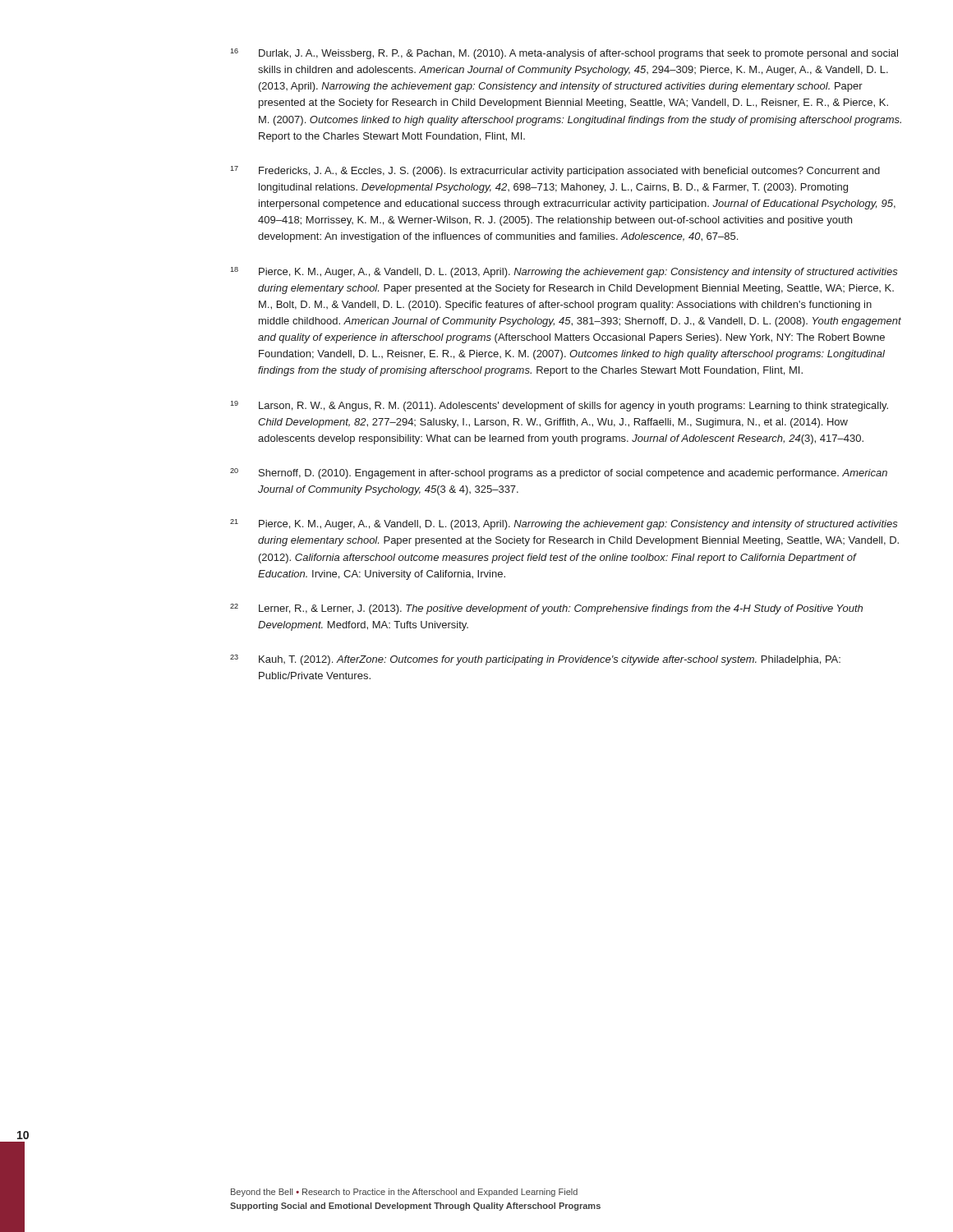The image size is (953, 1232).
Task: Select the element starting "17 Fredericks, J. A., & Eccles, J."
Action: click(567, 204)
